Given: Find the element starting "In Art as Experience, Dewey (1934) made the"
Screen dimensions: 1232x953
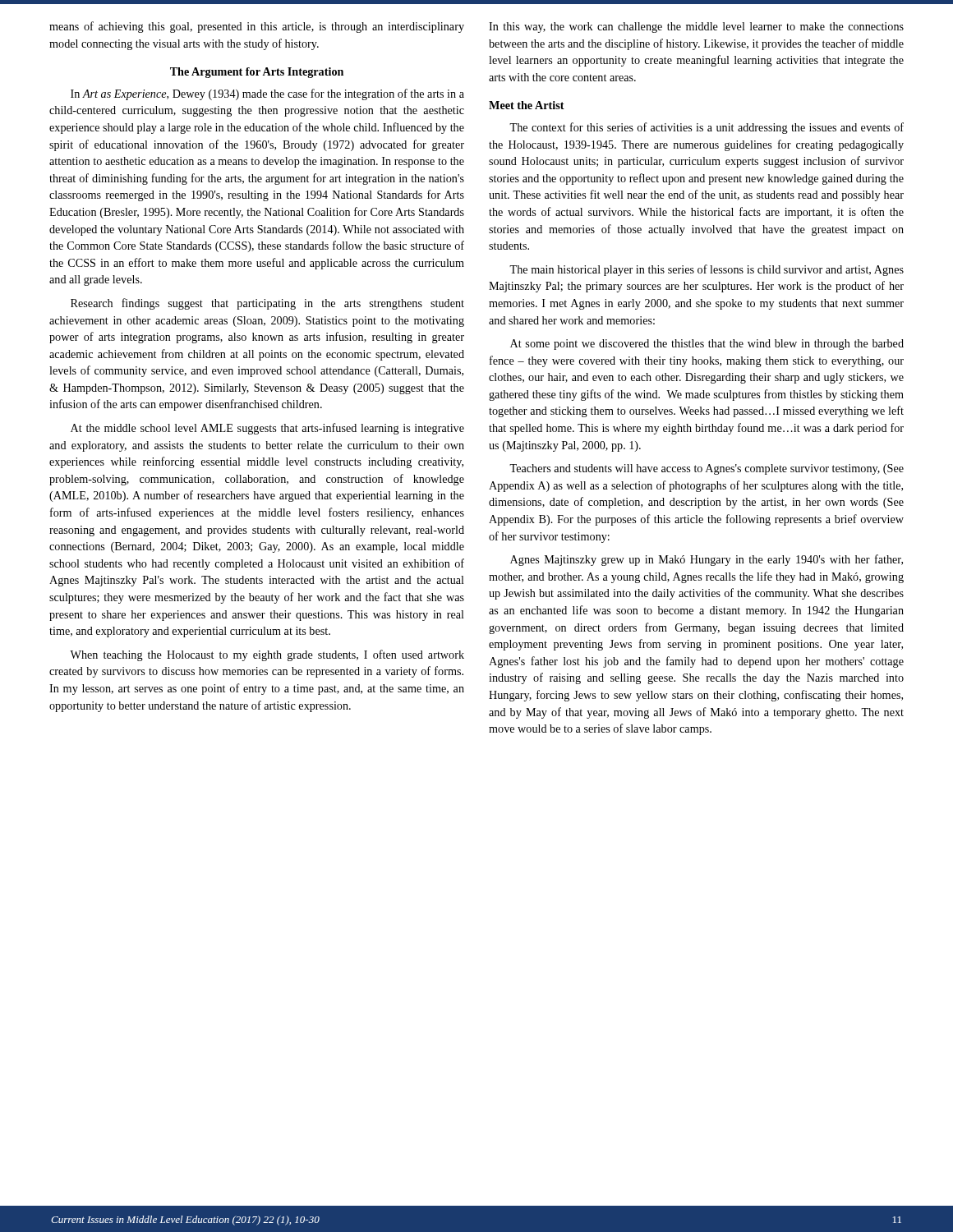Looking at the screenshot, I should point(257,187).
